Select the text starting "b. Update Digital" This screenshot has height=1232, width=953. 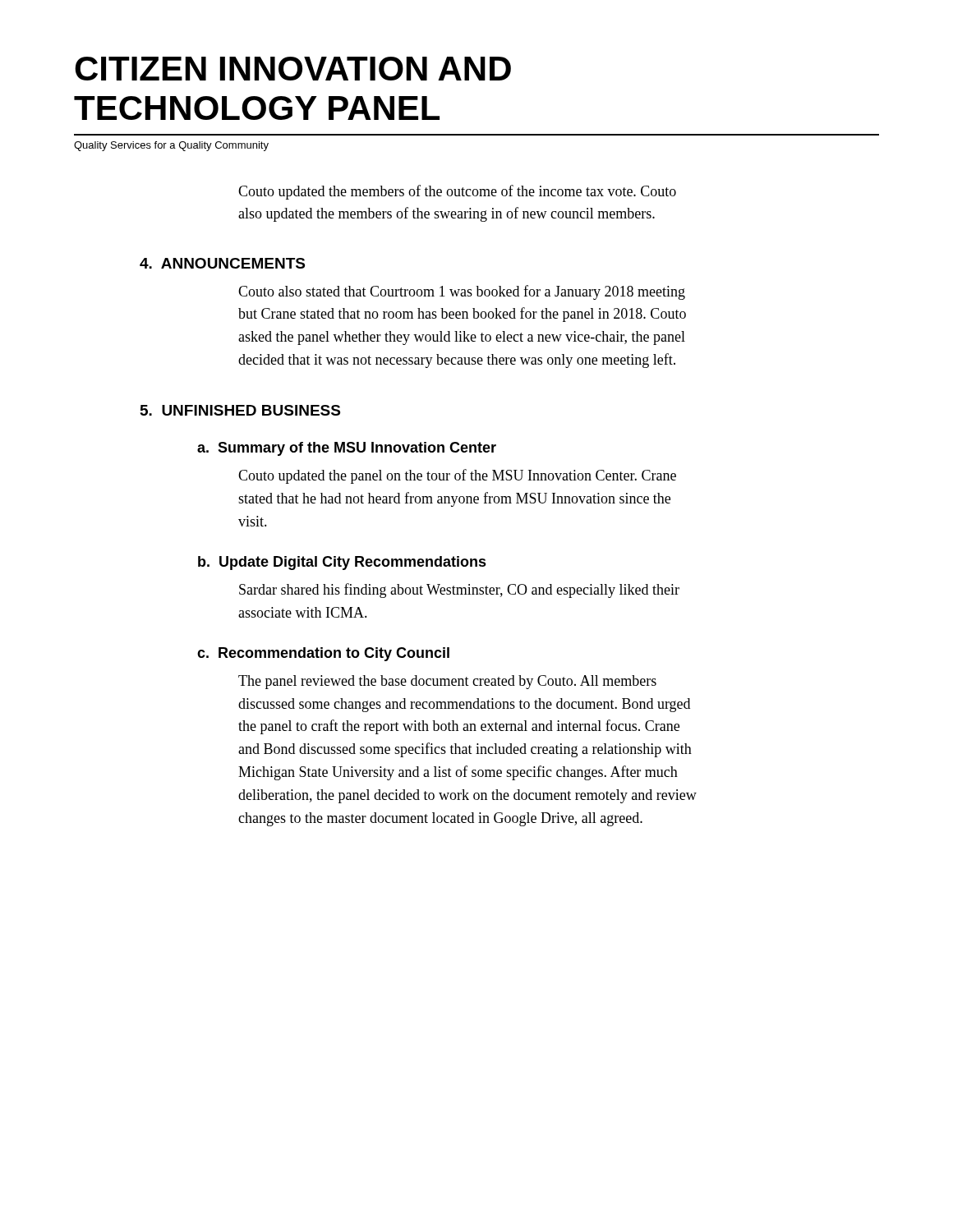[342, 562]
